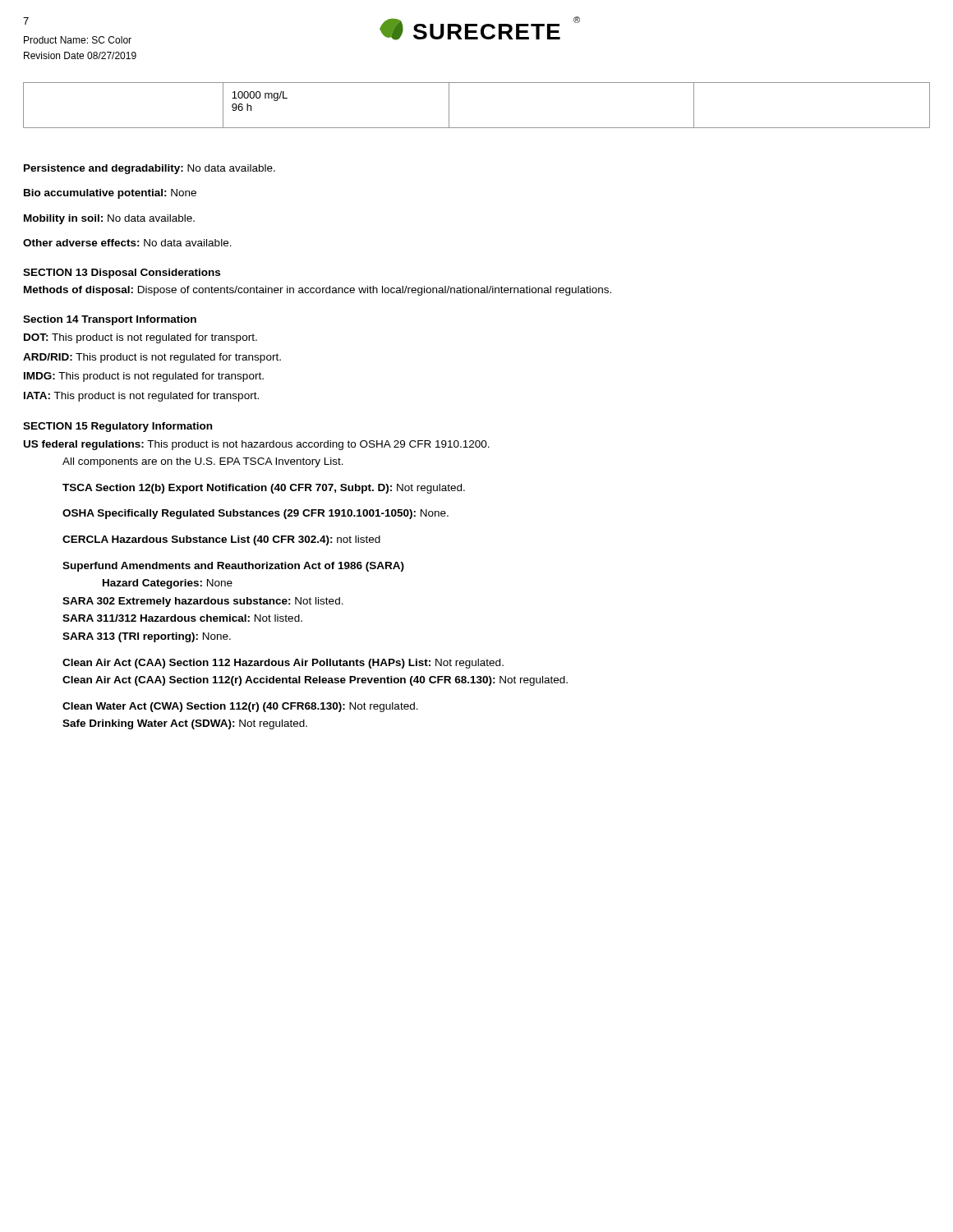Point to the block beginning "IMDG: This product is not regulated"
953x1232 pixels.
point(144,376)
